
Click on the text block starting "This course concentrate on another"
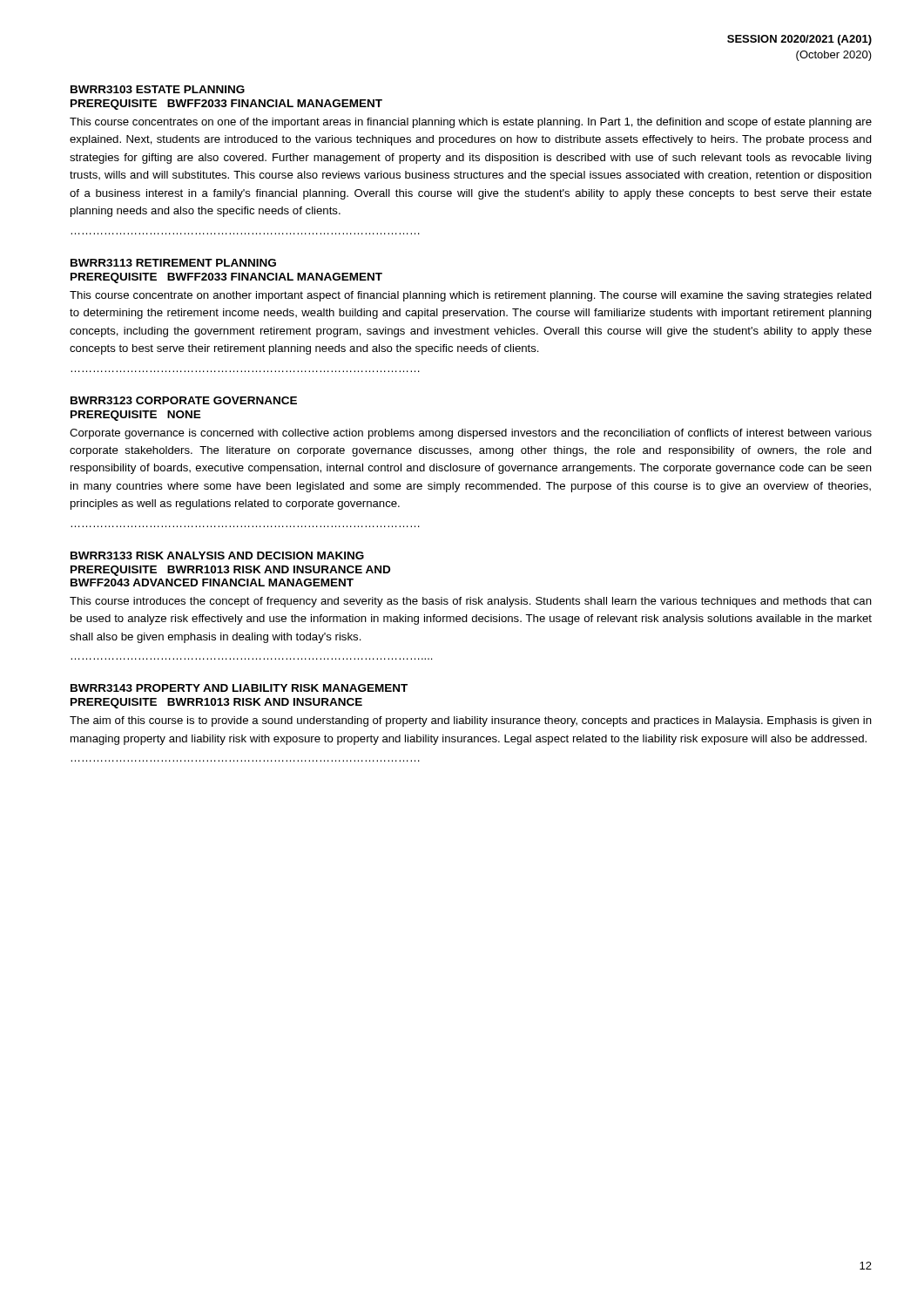tap(471, 321)
